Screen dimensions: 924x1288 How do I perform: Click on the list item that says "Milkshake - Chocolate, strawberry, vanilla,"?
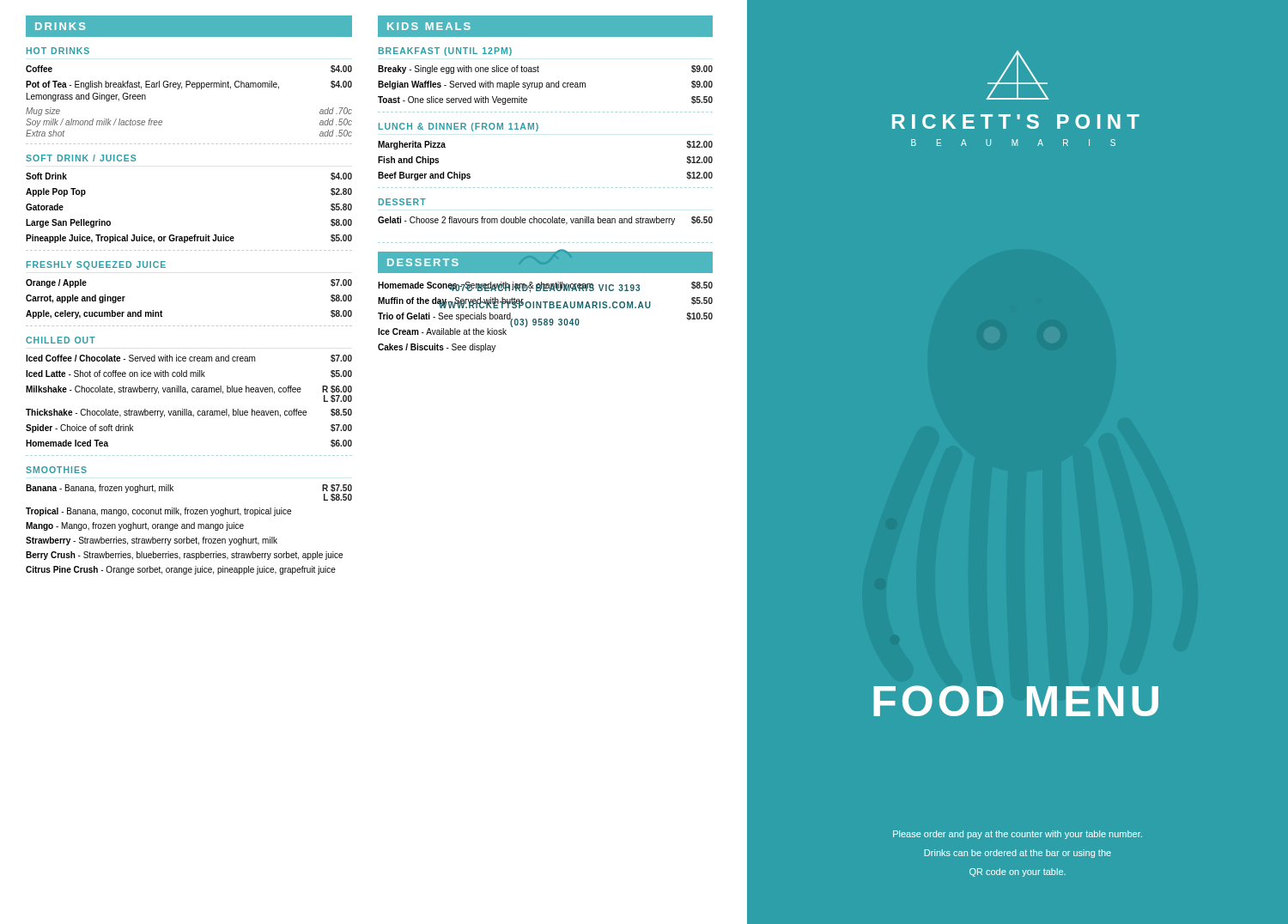(x=189, y=394)
